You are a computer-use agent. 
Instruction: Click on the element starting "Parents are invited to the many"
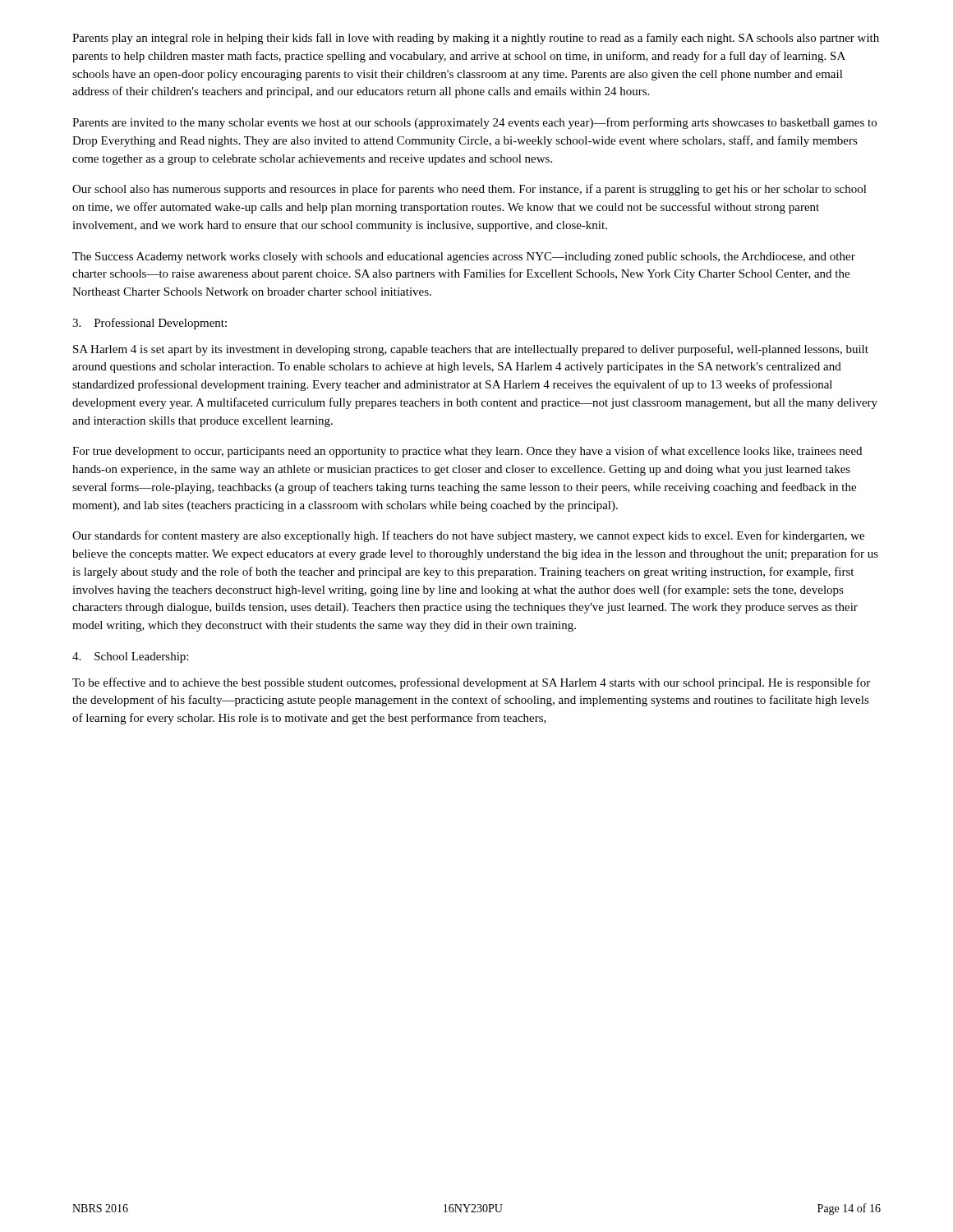475,140
